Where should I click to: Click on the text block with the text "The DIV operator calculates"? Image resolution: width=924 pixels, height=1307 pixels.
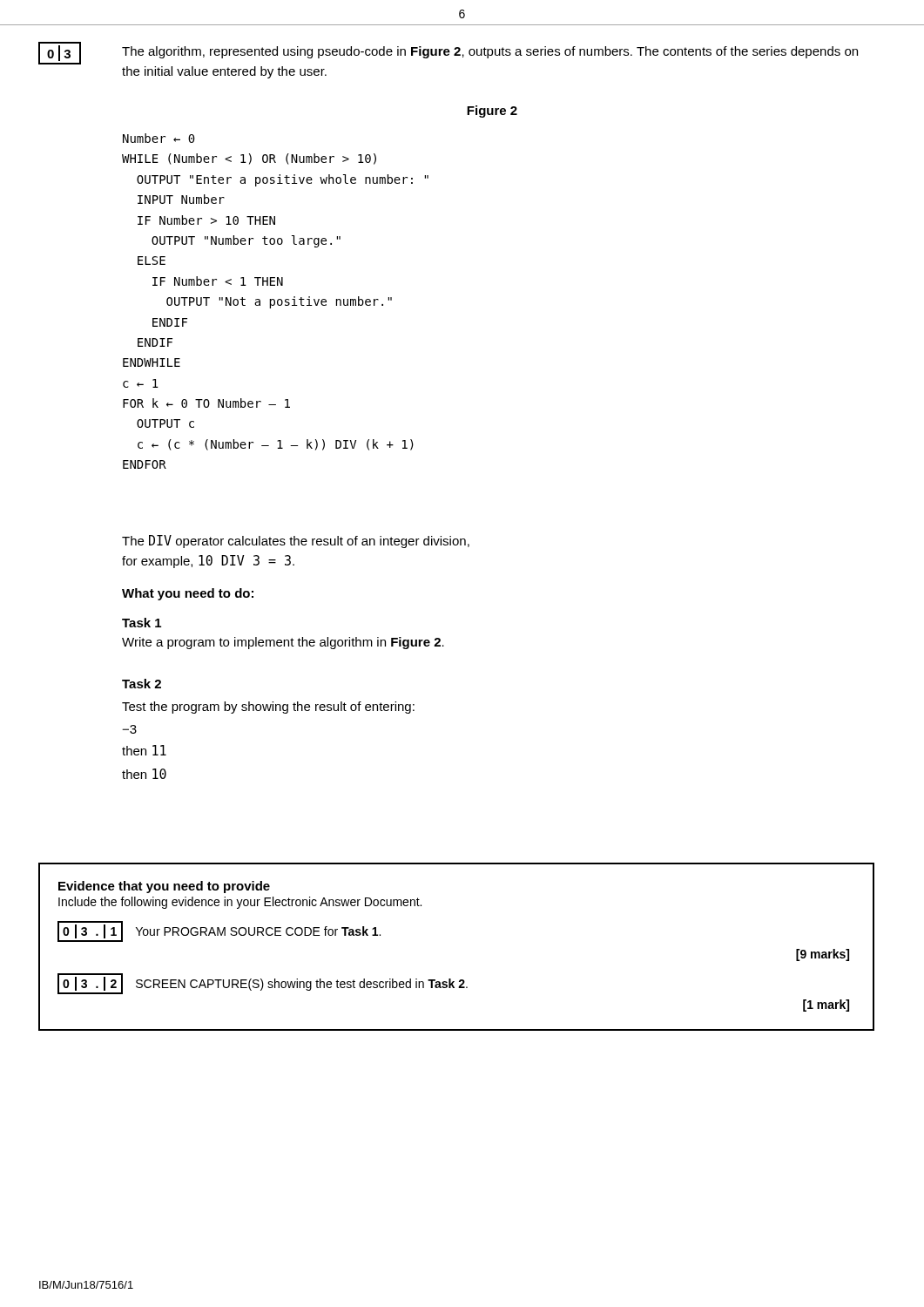[296, 551]
